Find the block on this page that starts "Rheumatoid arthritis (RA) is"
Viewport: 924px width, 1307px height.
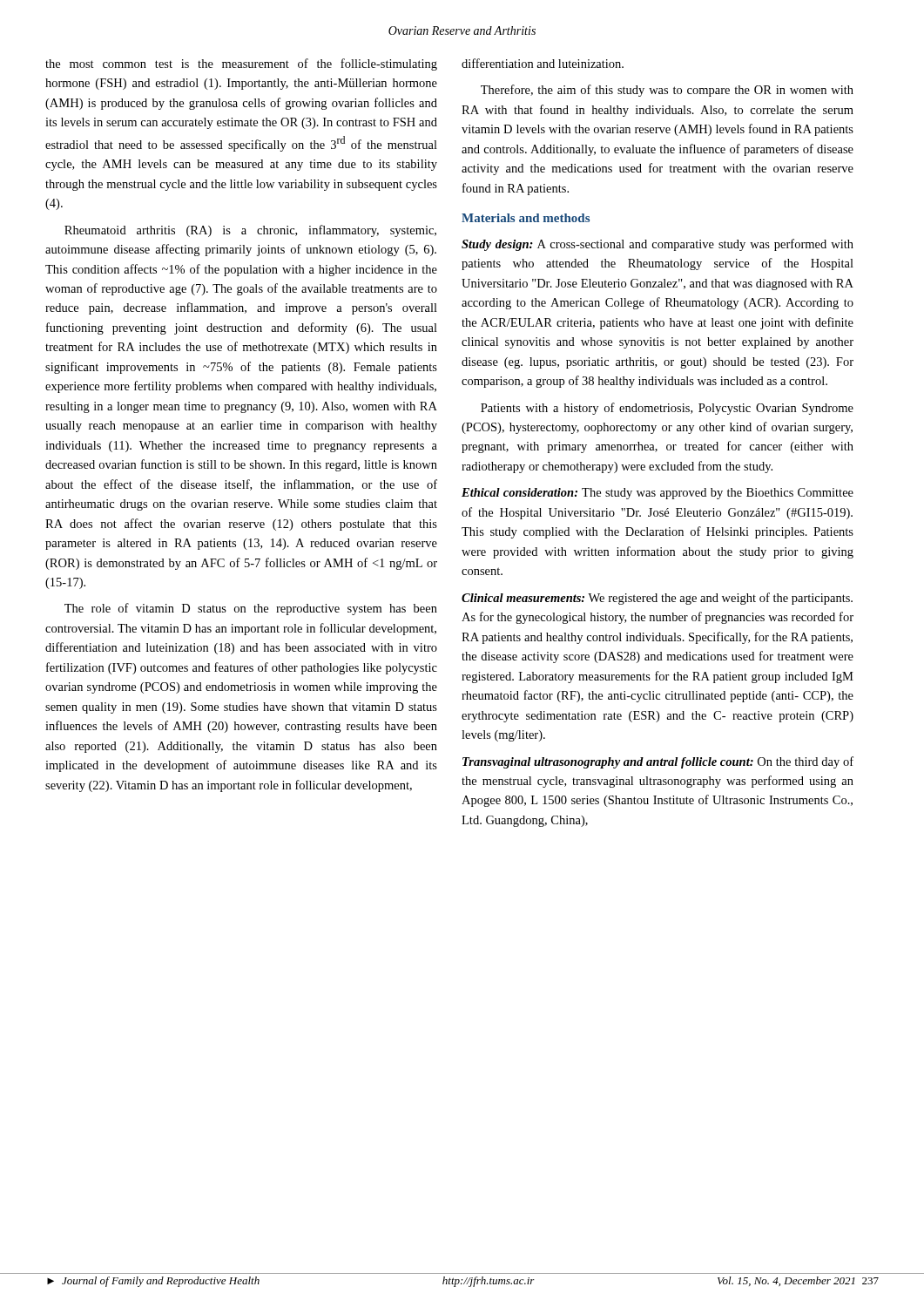pyautogui.click(x=241, y=406)
